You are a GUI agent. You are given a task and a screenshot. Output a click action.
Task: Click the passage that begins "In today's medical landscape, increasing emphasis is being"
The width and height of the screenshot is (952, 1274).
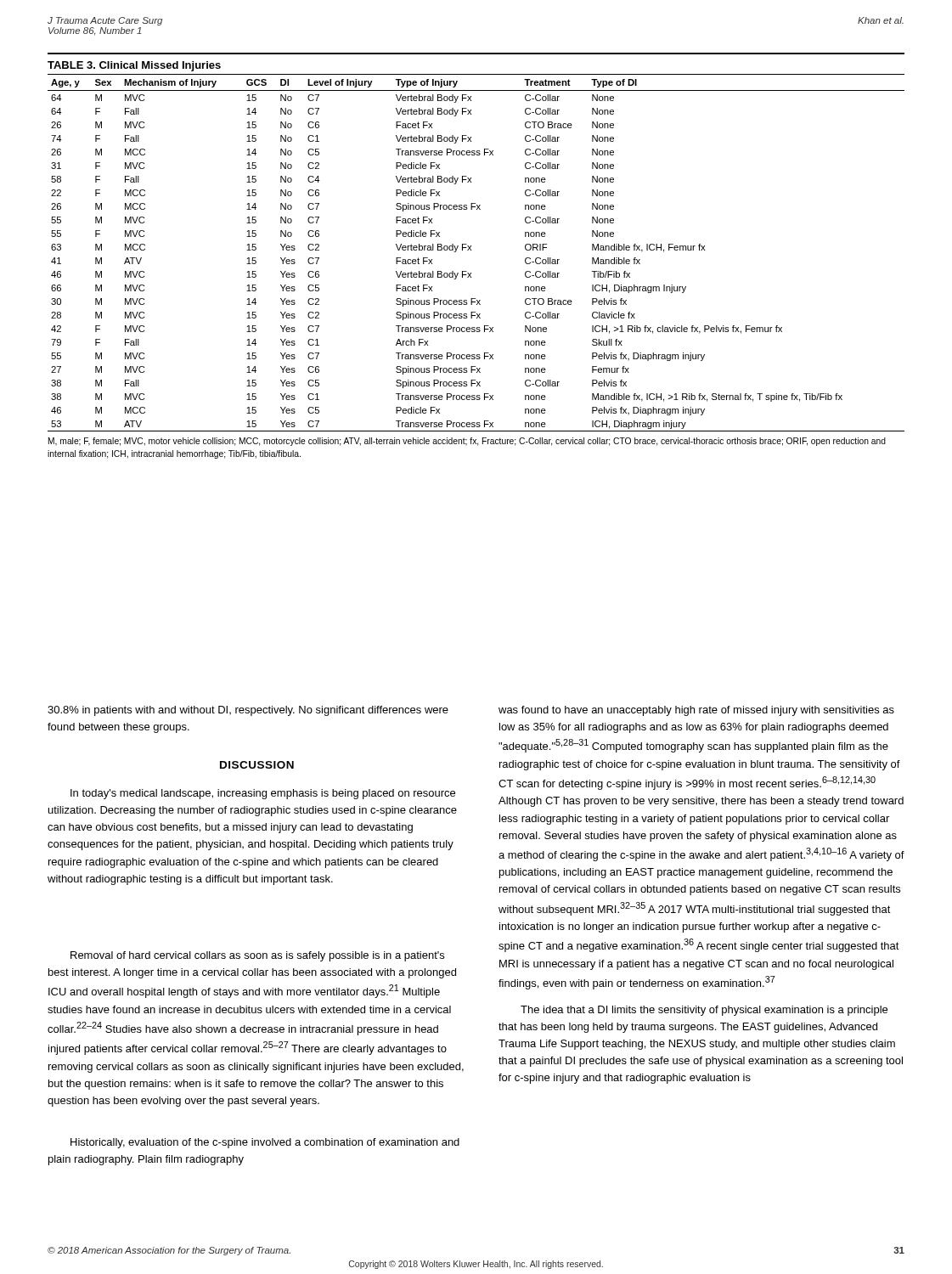pyautogui.click(x=257, y=836)
